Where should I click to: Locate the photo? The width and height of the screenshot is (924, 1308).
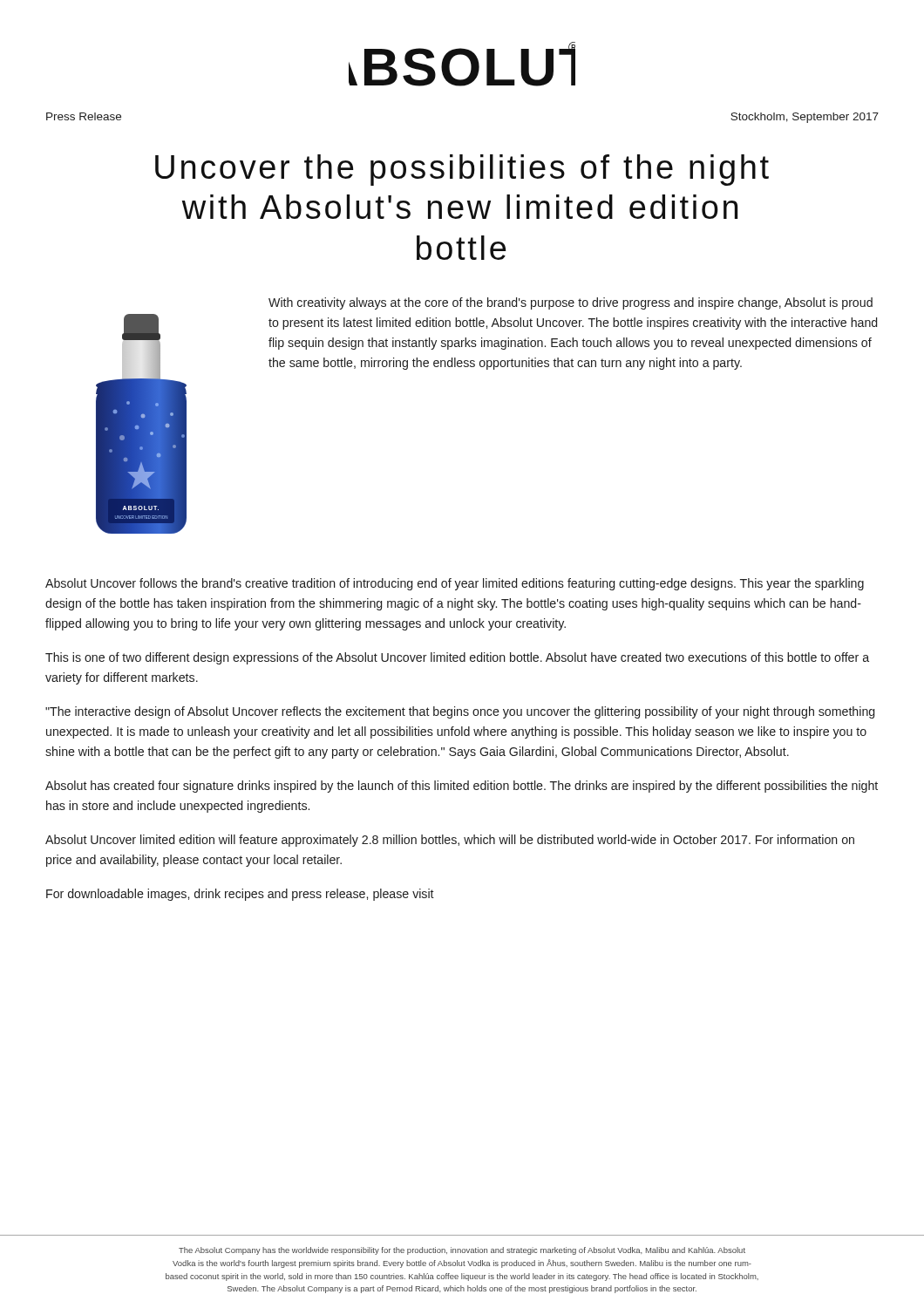click(x=141, y=422)
